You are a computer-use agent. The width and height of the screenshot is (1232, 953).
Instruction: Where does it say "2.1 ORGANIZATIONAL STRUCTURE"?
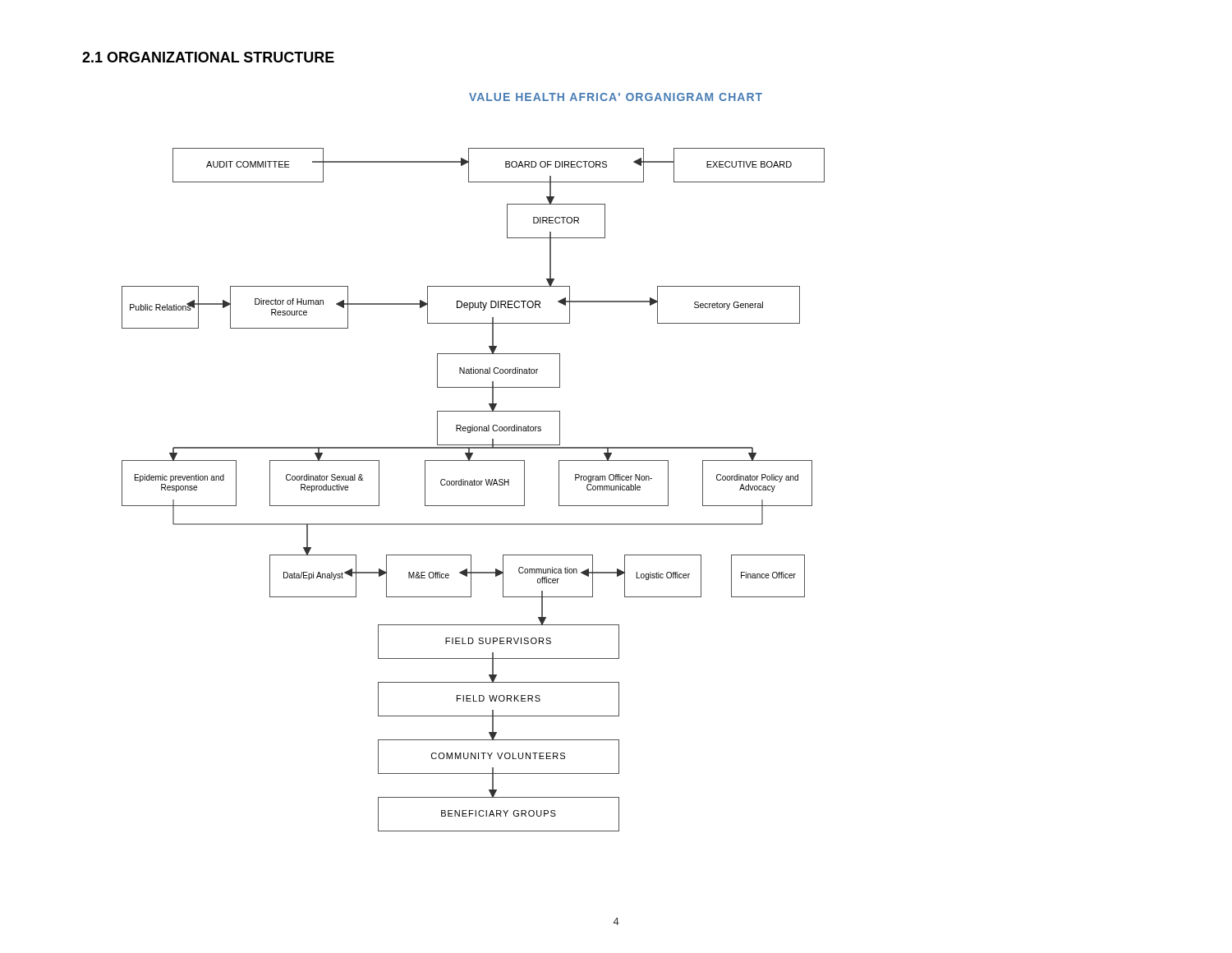(x=208, y=58)
